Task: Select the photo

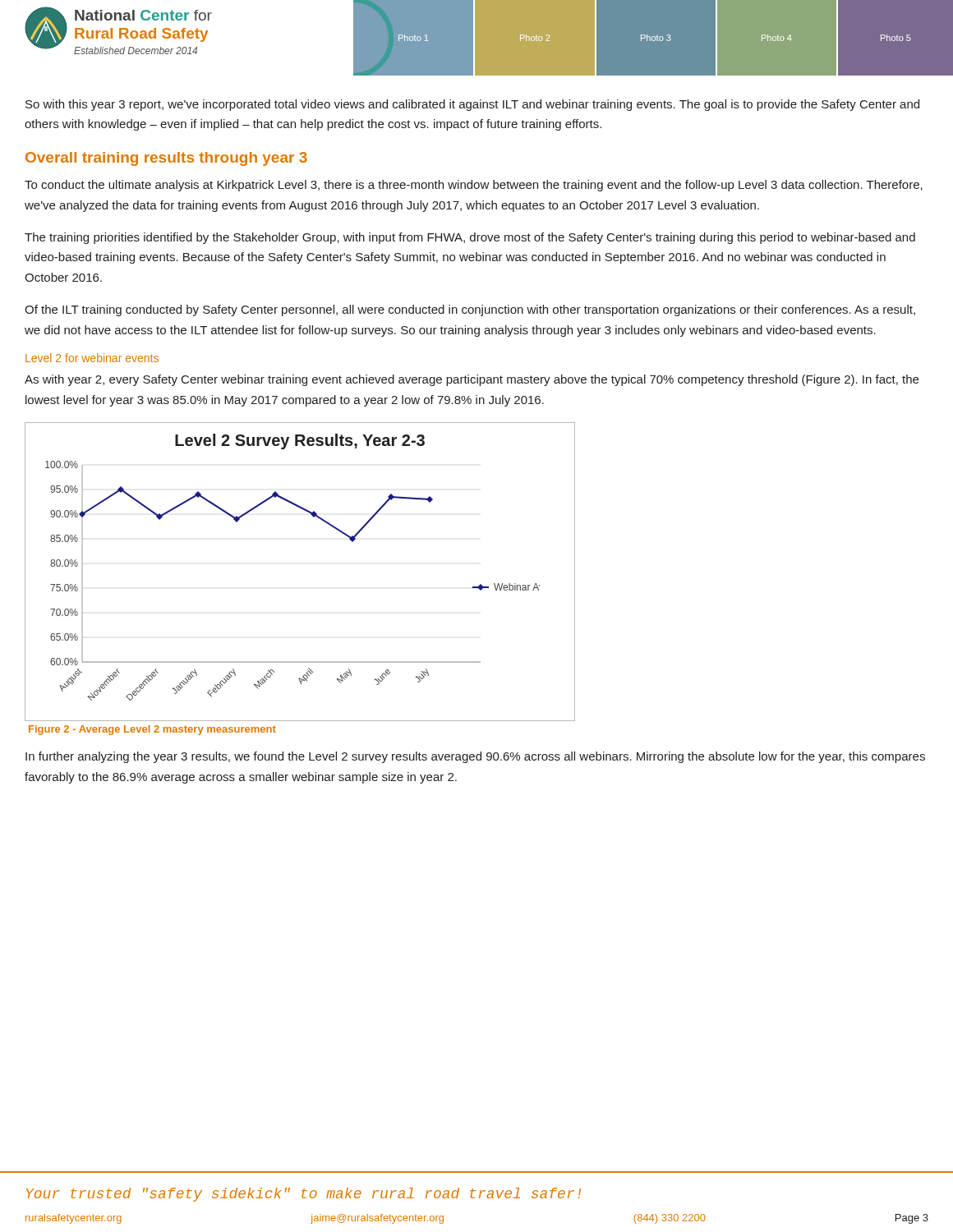Action: click(653, 38)
